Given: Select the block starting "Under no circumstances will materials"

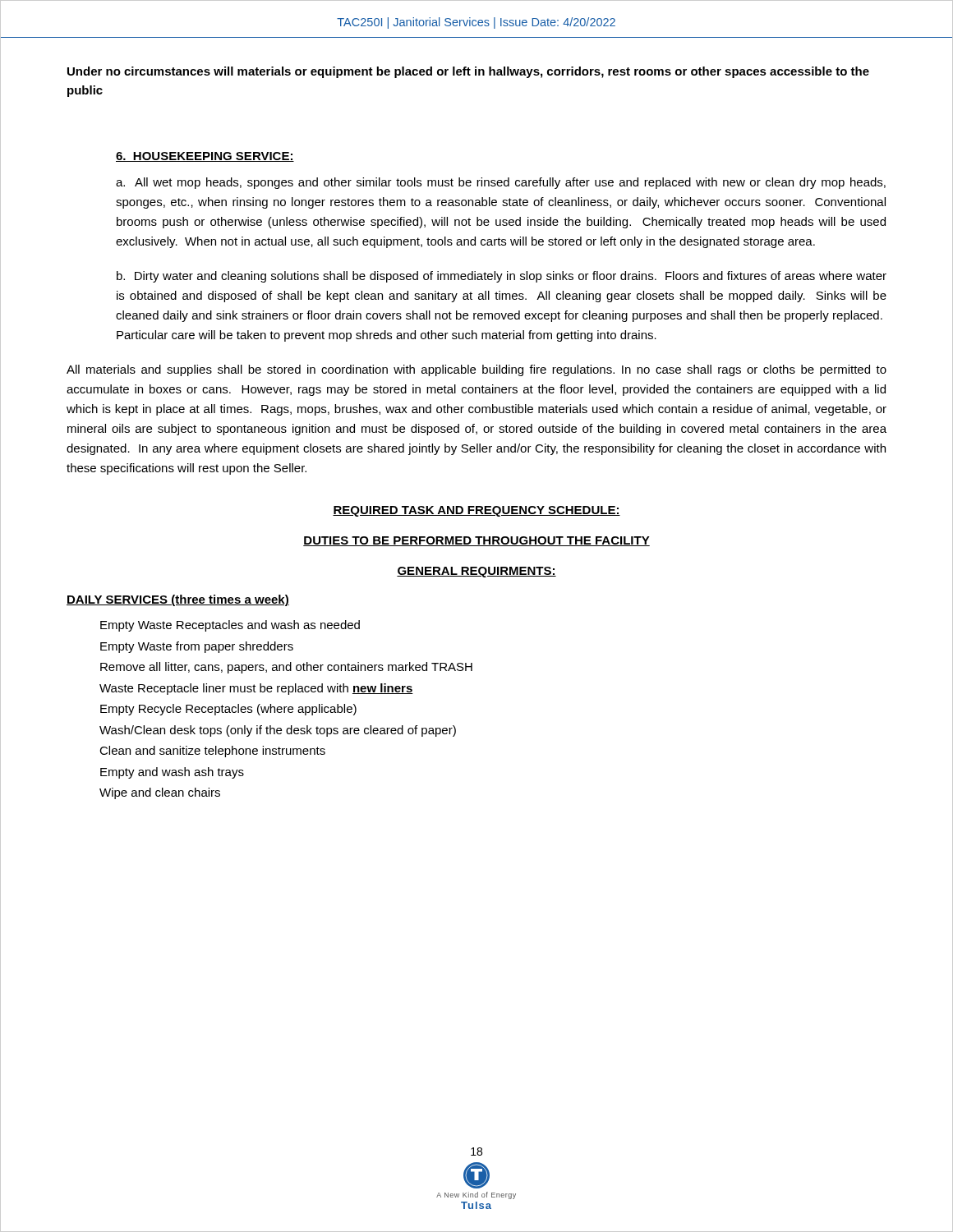Looking at the screenshot, I should pyautogui.click(x=468, y=80).
